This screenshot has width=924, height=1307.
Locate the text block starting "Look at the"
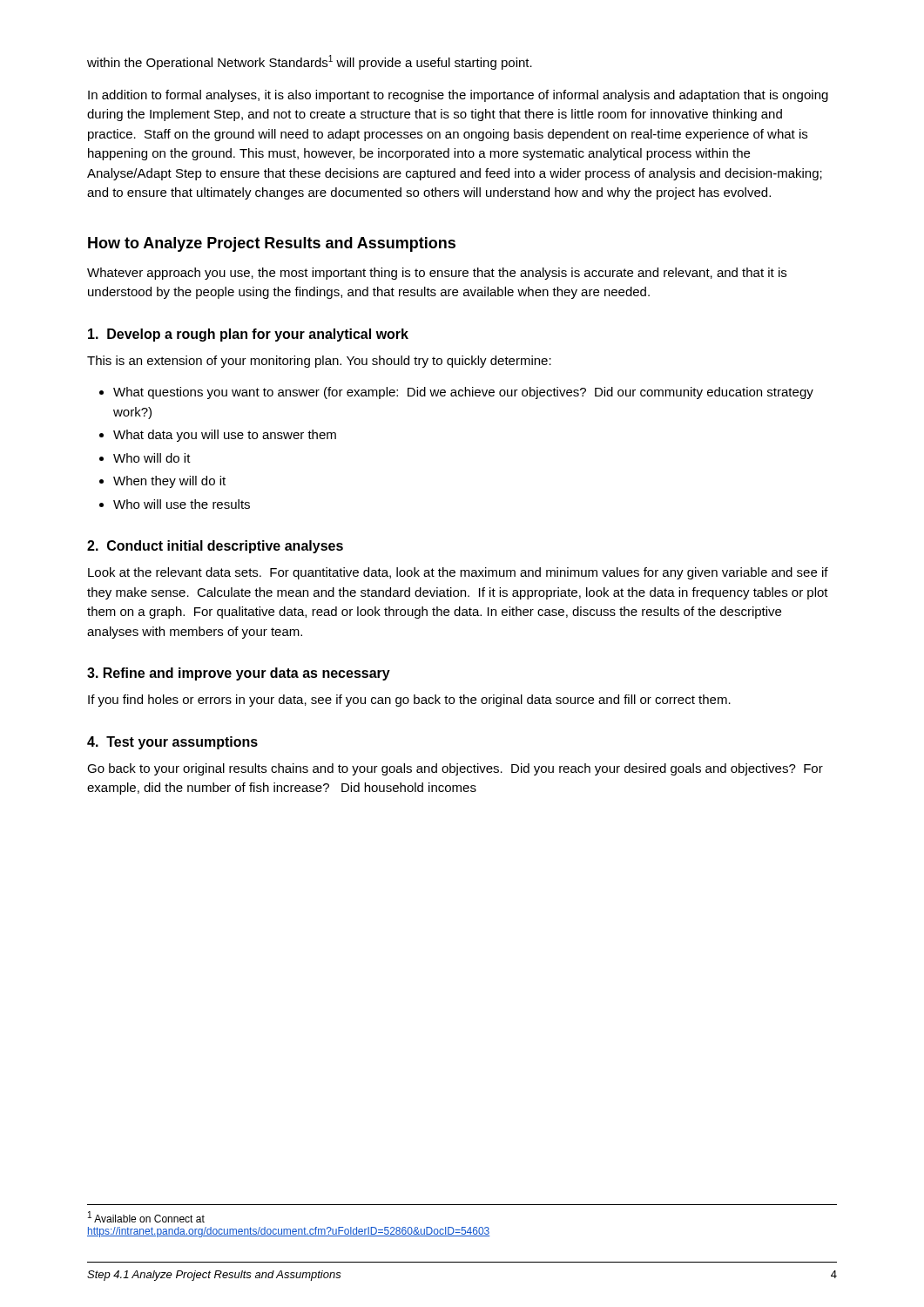[457, 601]
